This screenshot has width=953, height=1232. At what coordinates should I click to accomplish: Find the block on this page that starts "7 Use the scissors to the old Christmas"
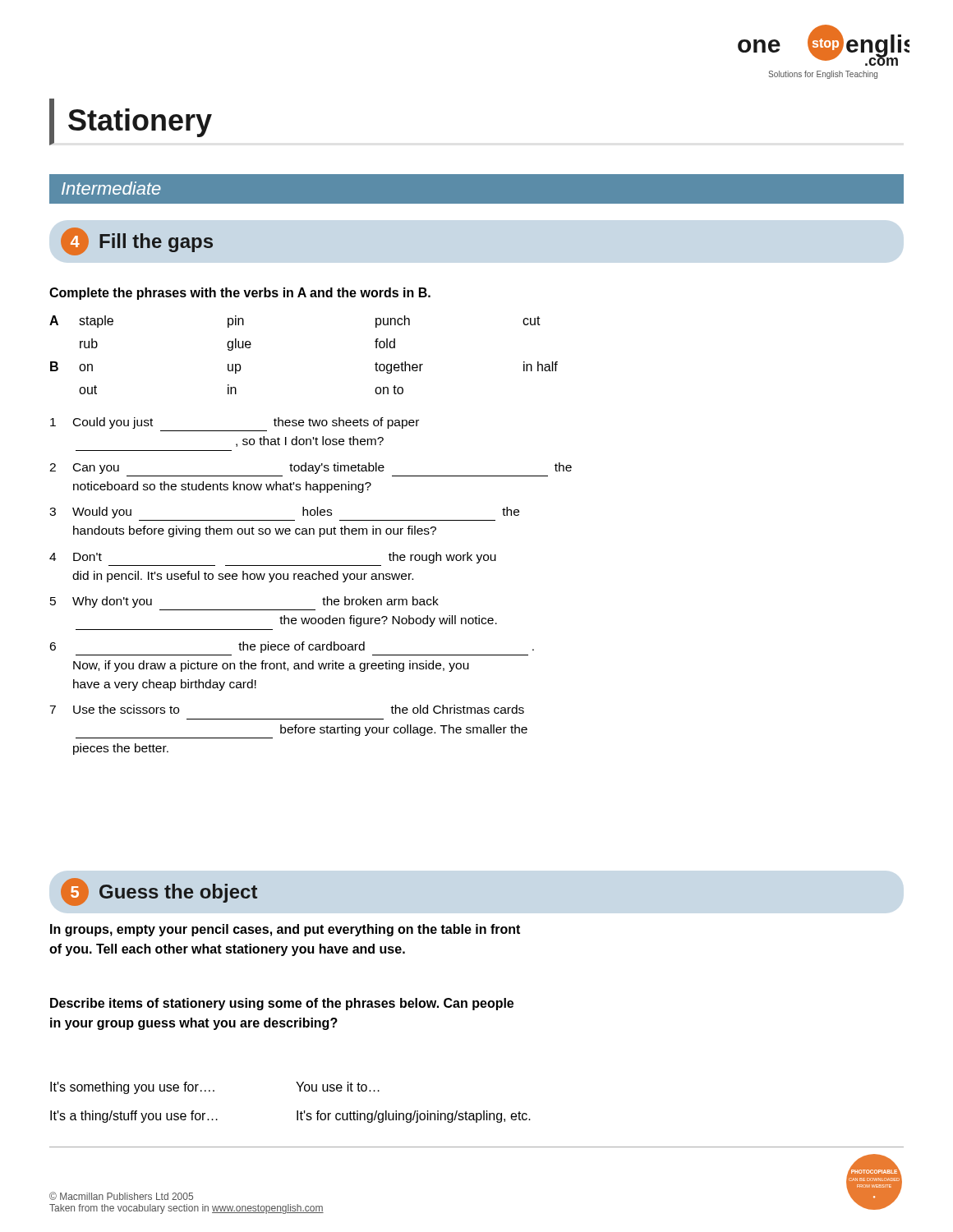(476, 729)
